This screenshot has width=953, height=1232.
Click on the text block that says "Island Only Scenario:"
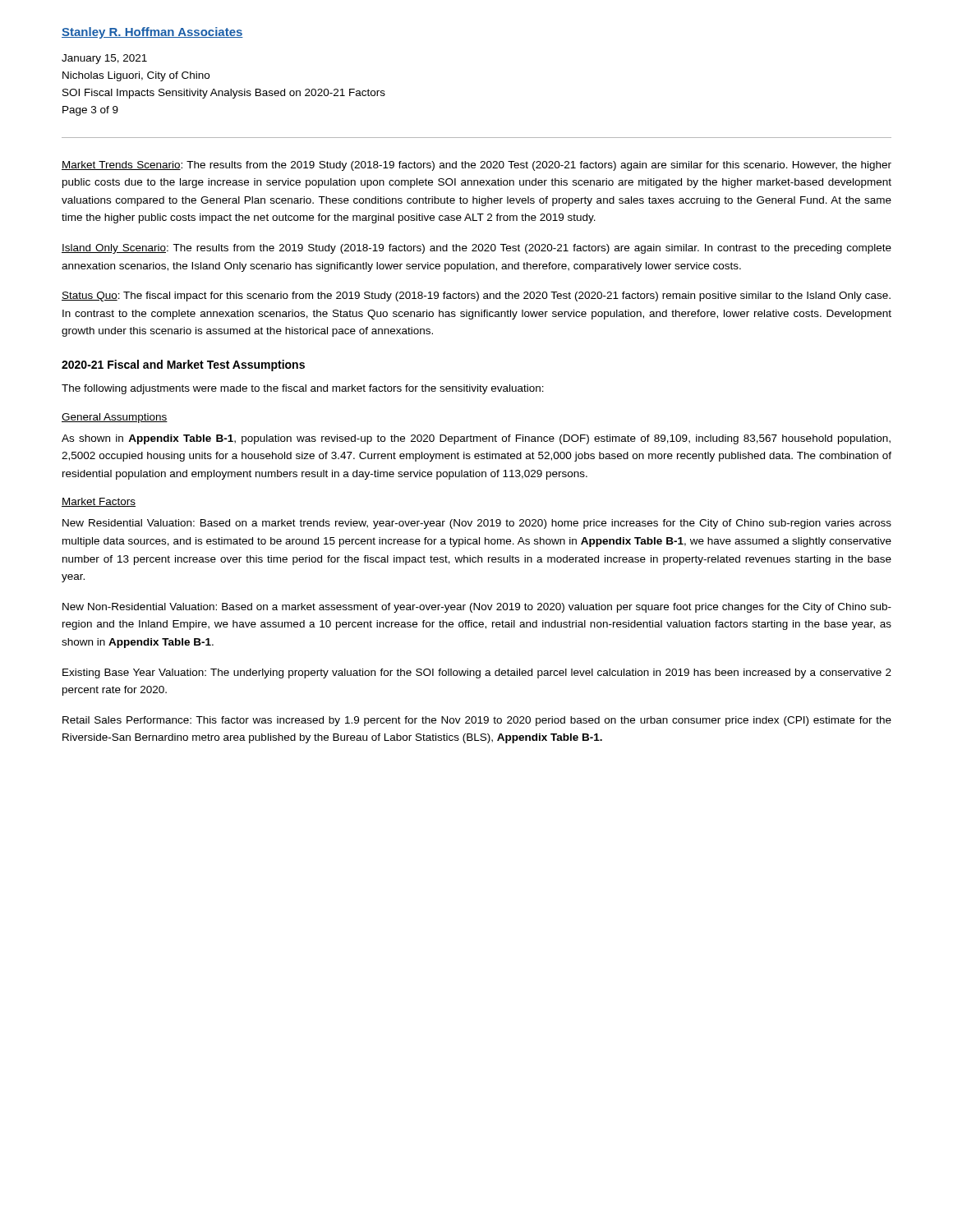(476, 257)
